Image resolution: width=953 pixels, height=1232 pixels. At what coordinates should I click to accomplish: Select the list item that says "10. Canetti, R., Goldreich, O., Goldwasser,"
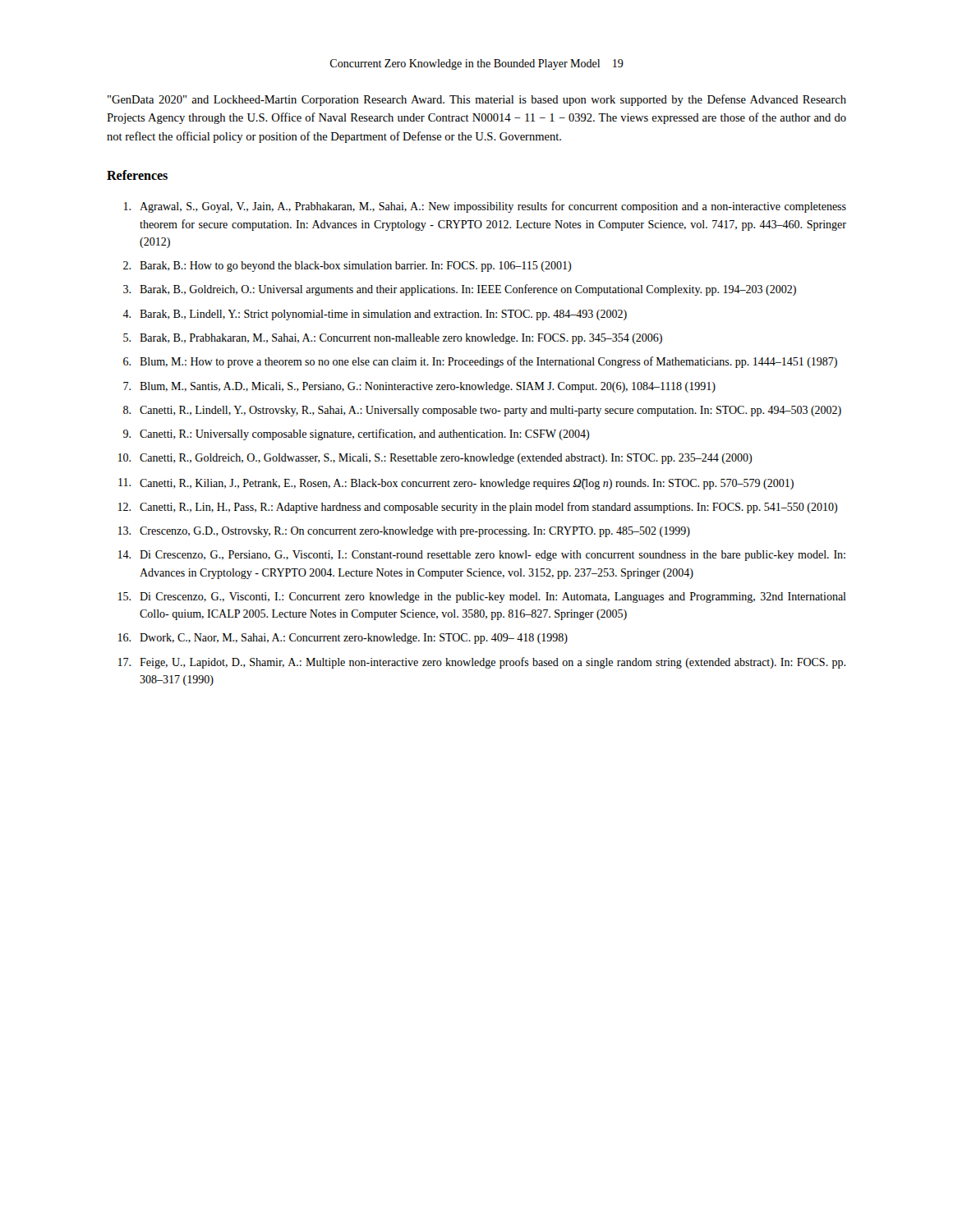[x=476, y=458]
